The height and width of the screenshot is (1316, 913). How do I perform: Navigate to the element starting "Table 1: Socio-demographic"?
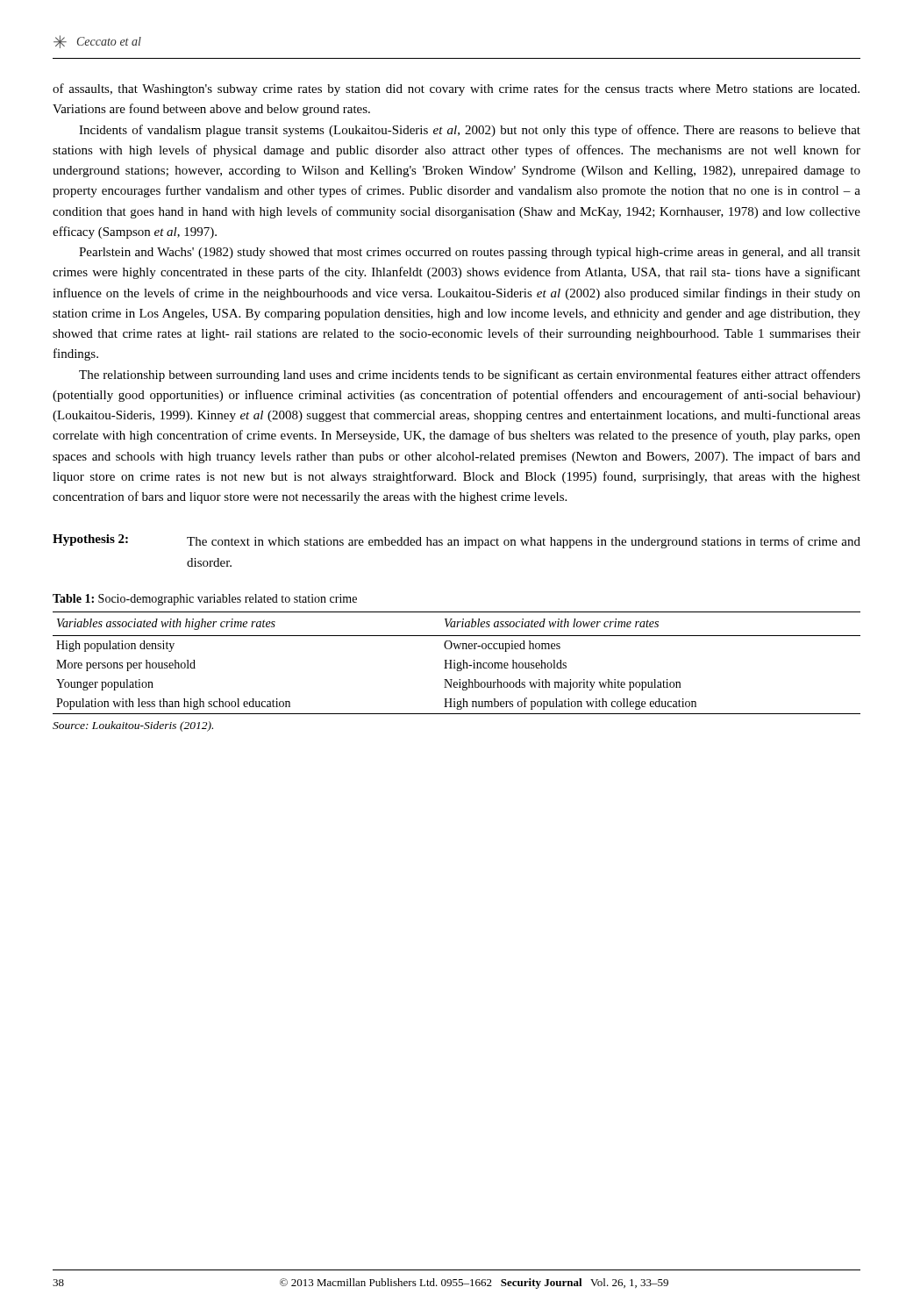[x=205, y=599]
